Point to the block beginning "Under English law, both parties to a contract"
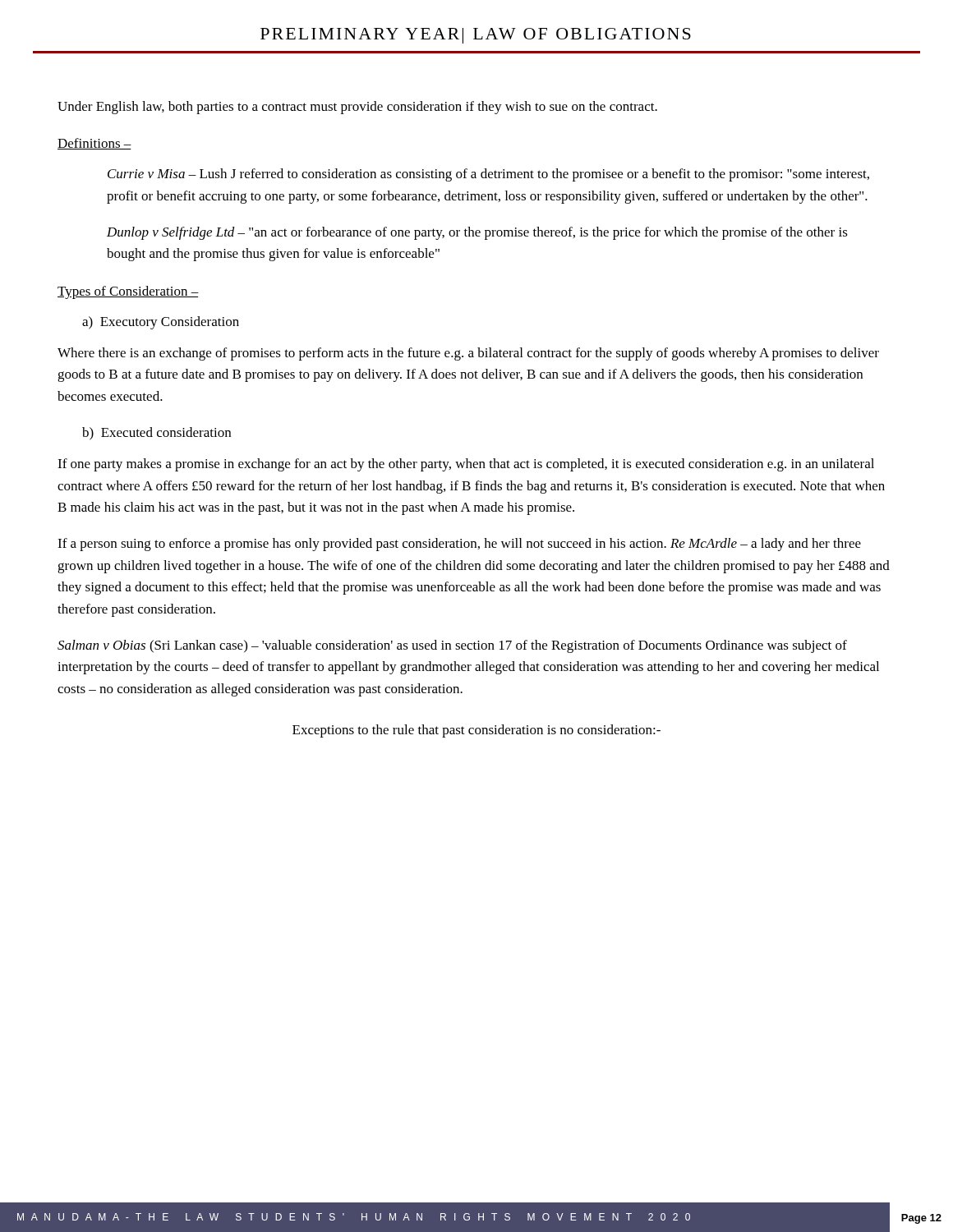The image size is (953, 1232). [358, 106]
